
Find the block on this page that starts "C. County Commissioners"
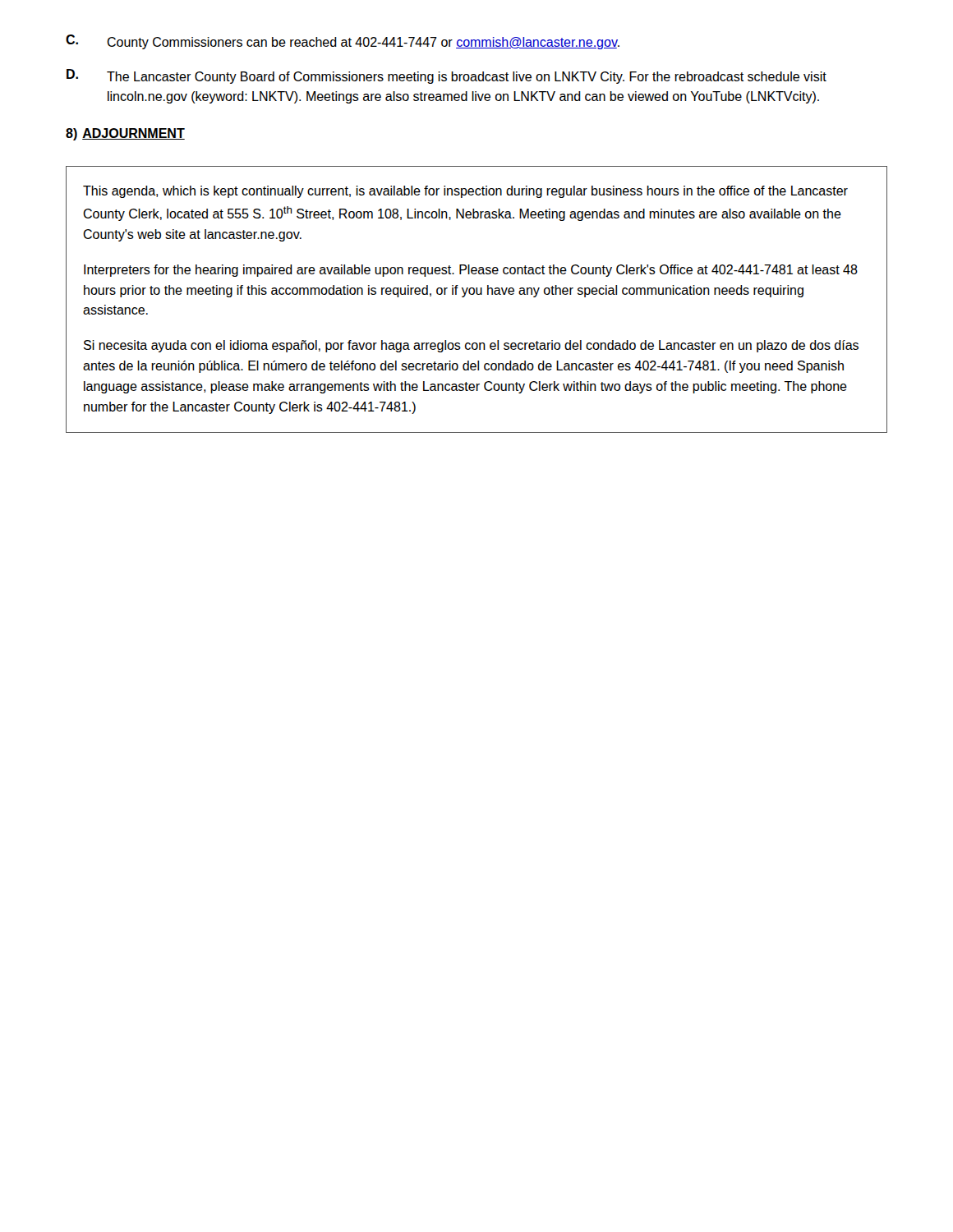pos(476,43)
